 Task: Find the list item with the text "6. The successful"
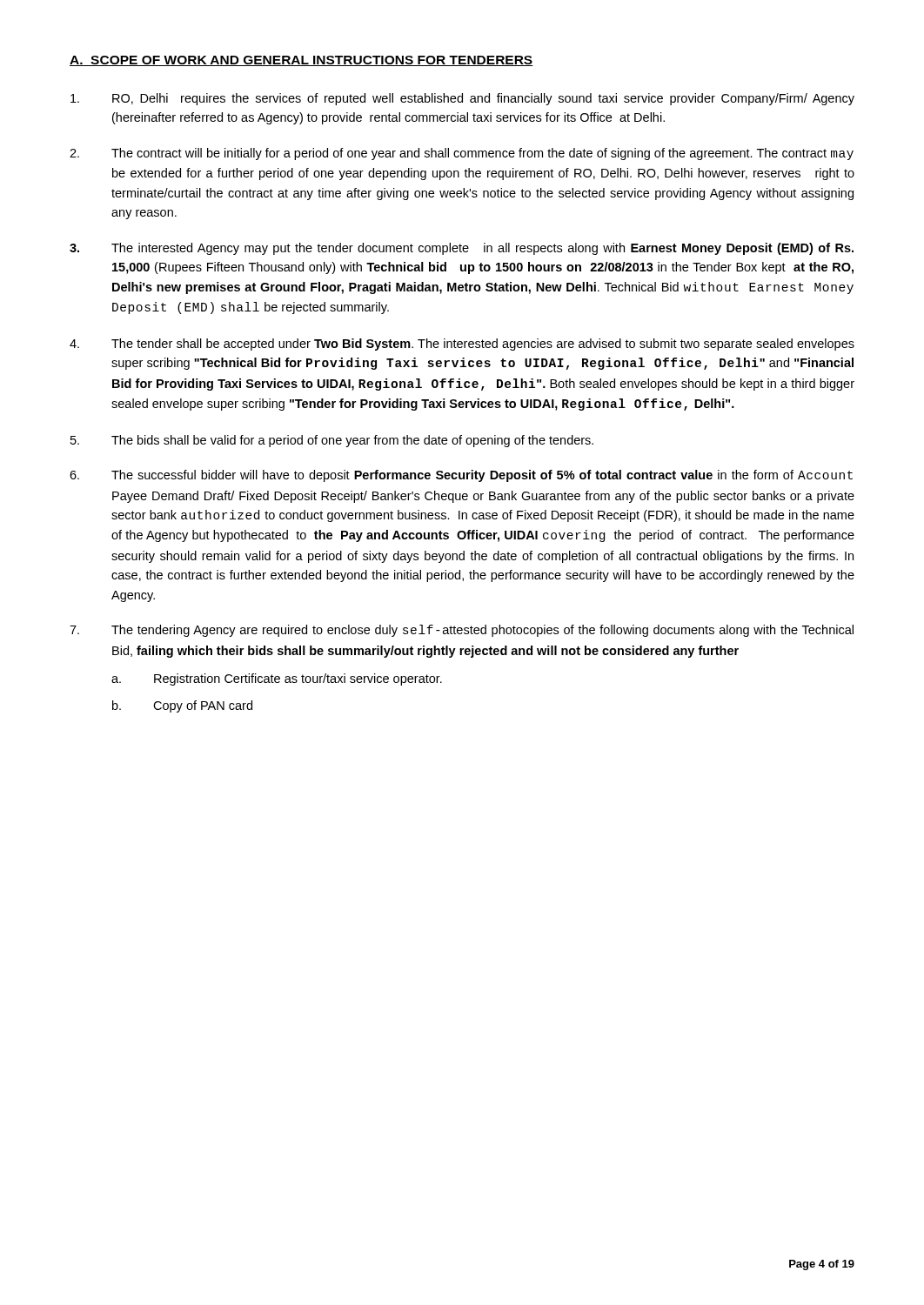coord(462,535)
